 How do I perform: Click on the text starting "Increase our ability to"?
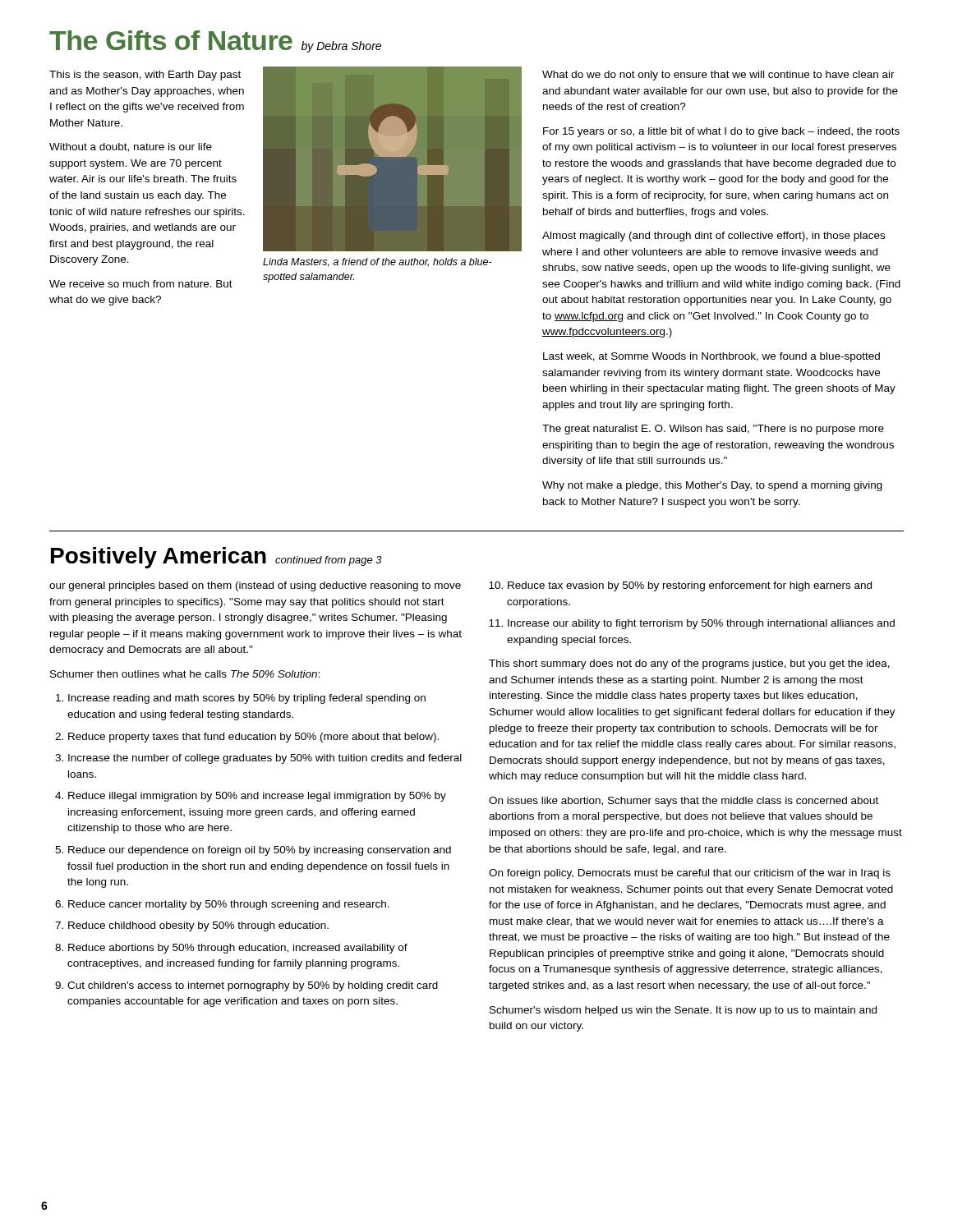point(705,631)
